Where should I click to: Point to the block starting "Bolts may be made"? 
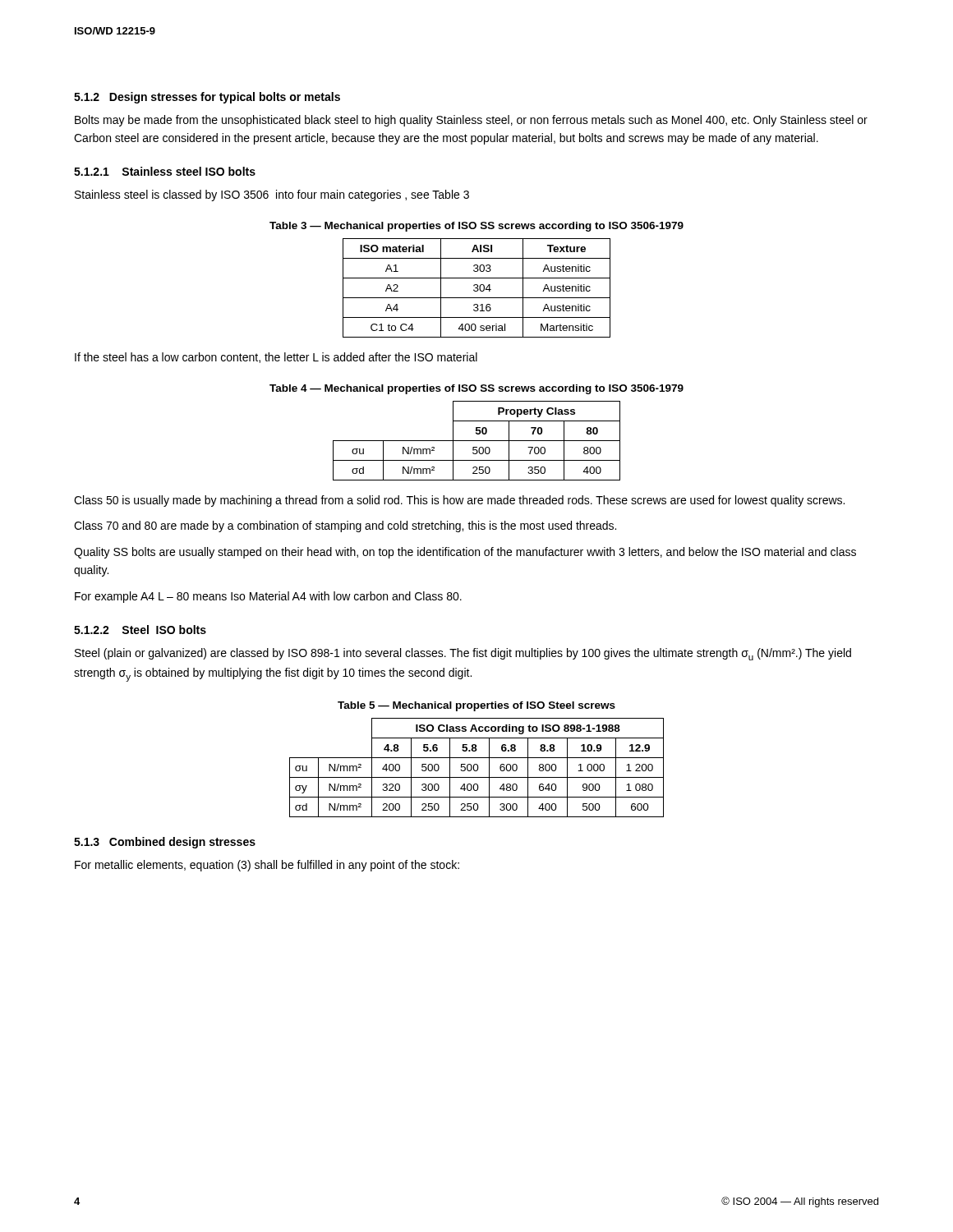point(471,129)
